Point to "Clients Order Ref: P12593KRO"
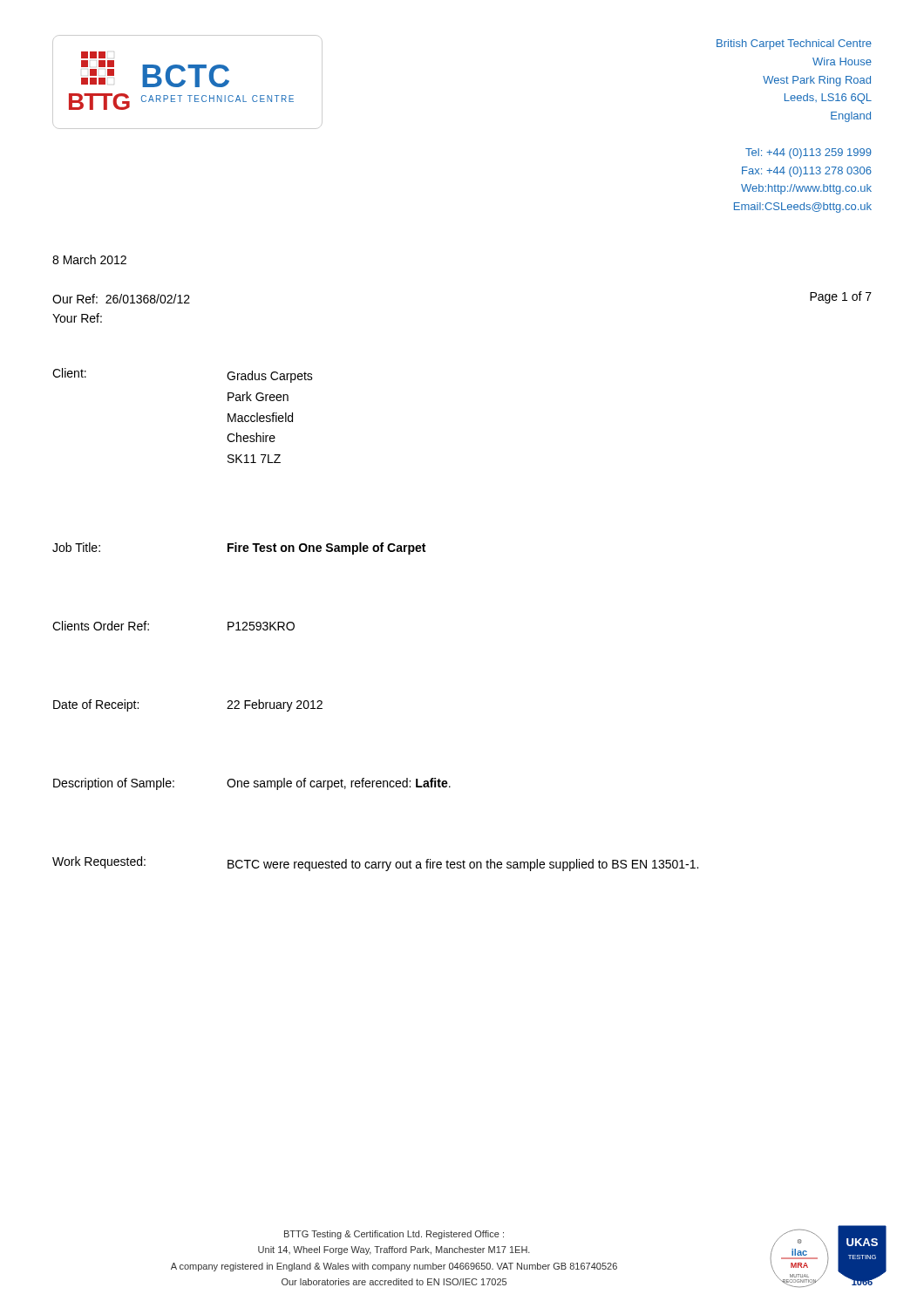The image size is (924, 1308). [97, 623]
